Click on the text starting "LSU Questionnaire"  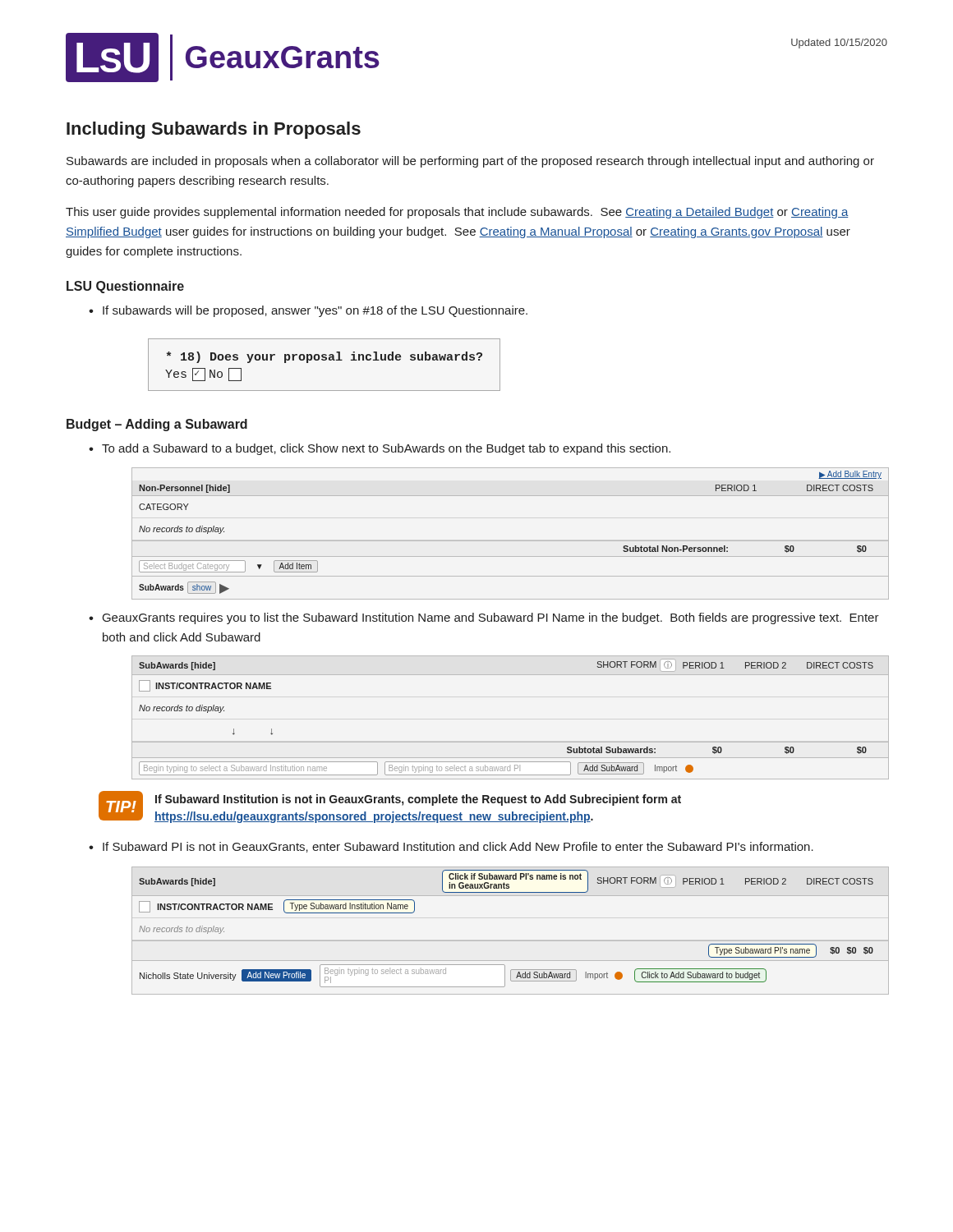tap(125, 286)
